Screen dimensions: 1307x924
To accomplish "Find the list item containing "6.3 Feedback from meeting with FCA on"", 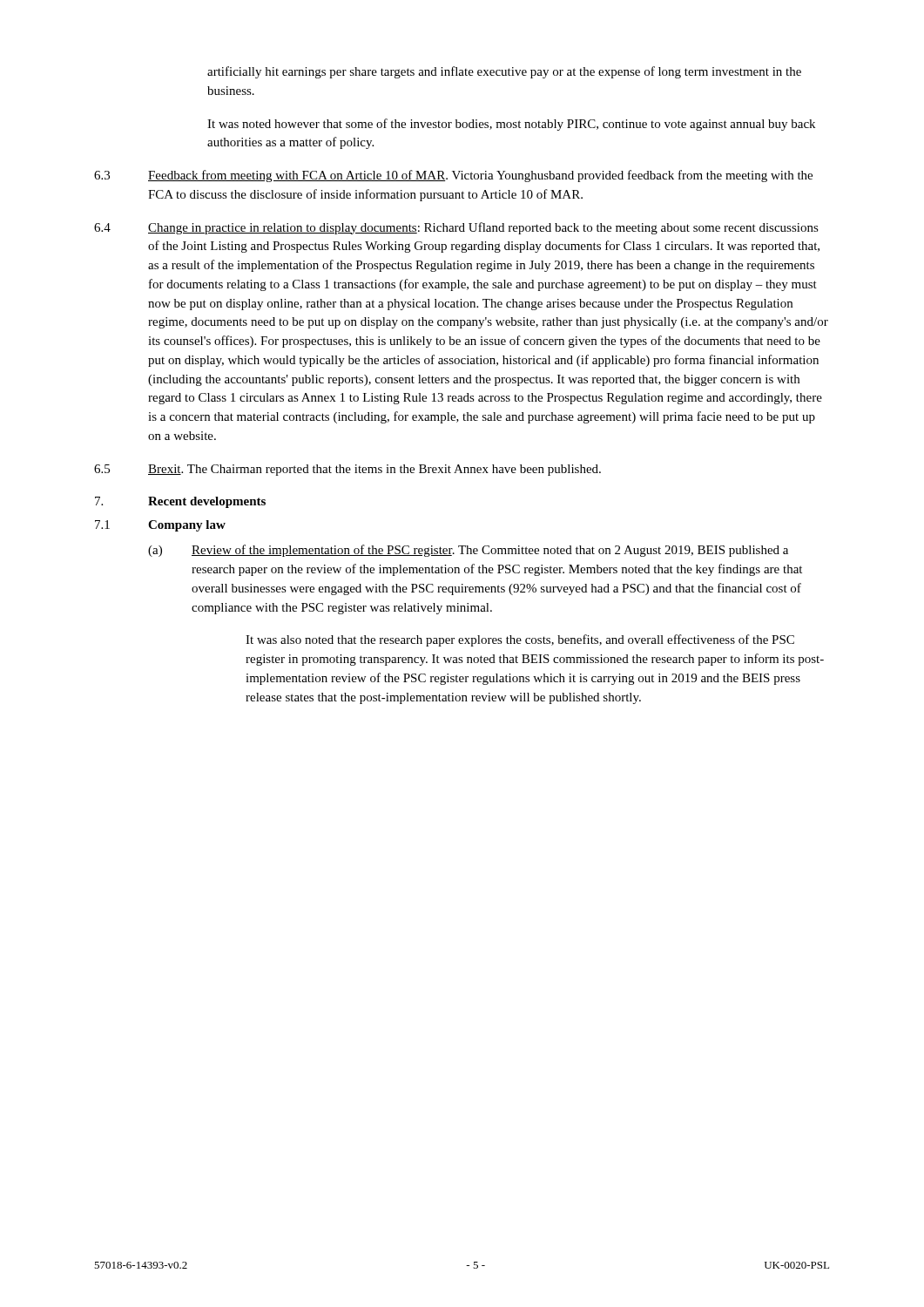I will tap(462, 185).
